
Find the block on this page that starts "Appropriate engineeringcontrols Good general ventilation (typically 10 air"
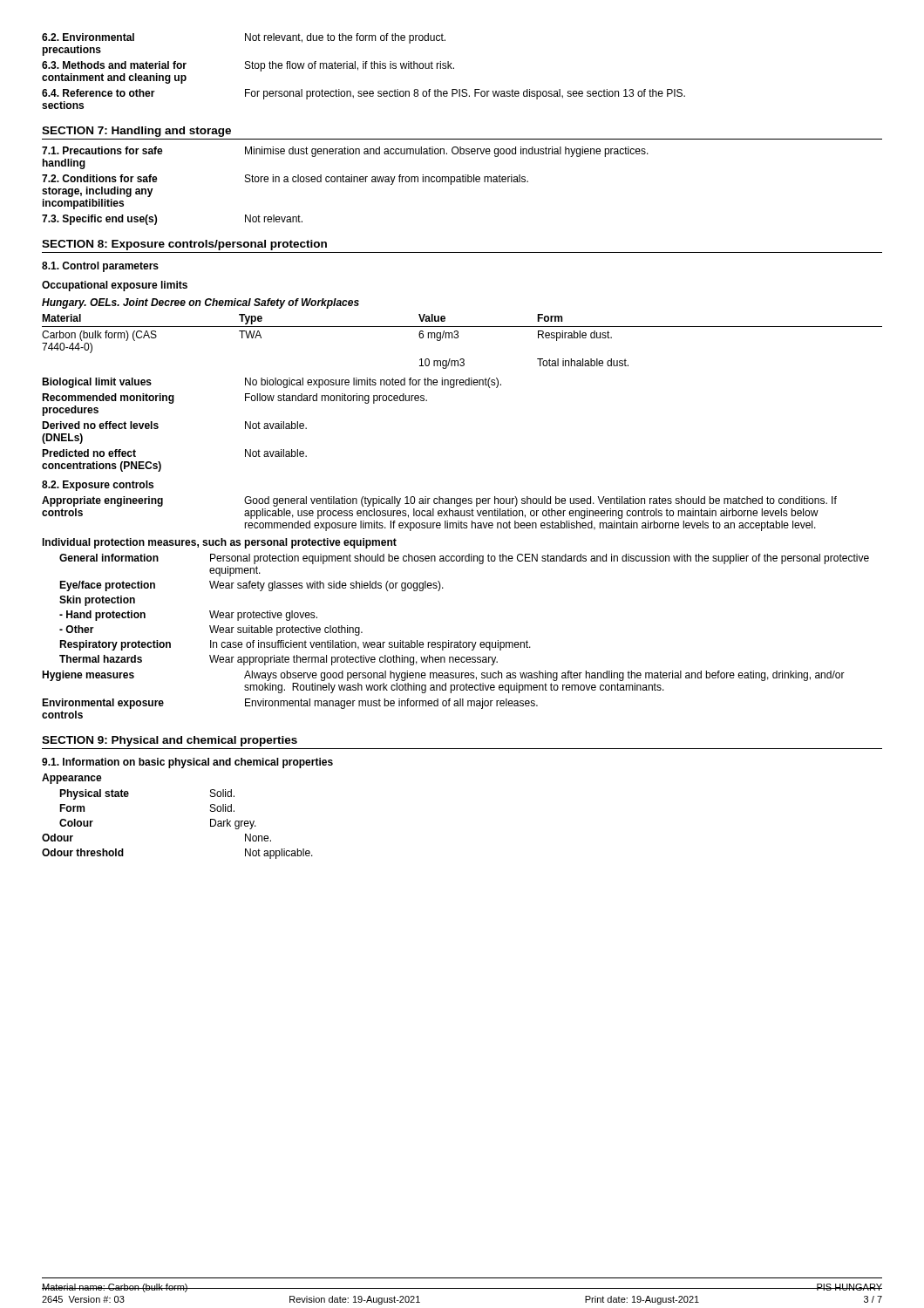tap(462, 513)
